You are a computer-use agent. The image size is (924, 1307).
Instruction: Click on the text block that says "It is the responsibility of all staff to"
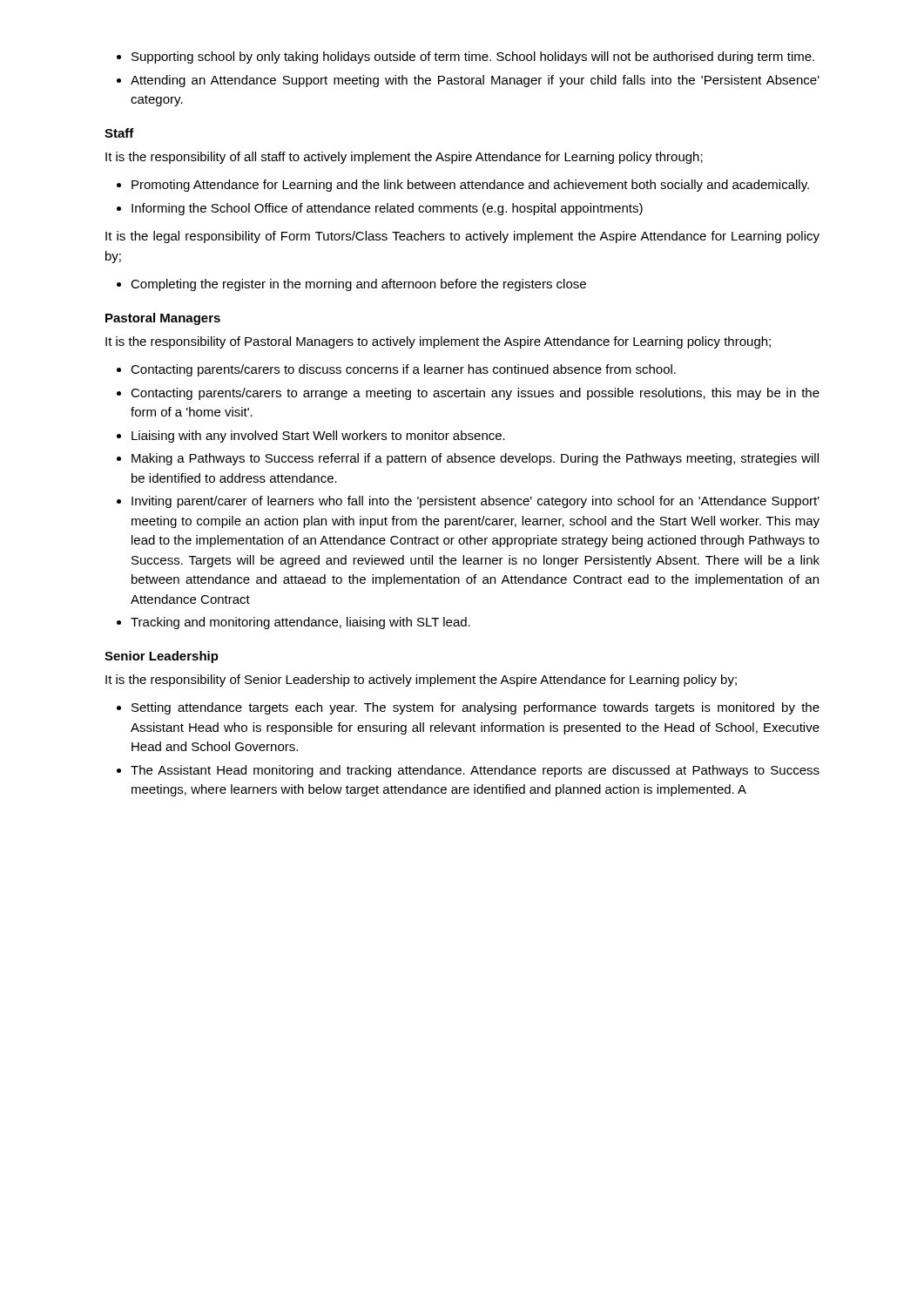[x=462, y=157]
